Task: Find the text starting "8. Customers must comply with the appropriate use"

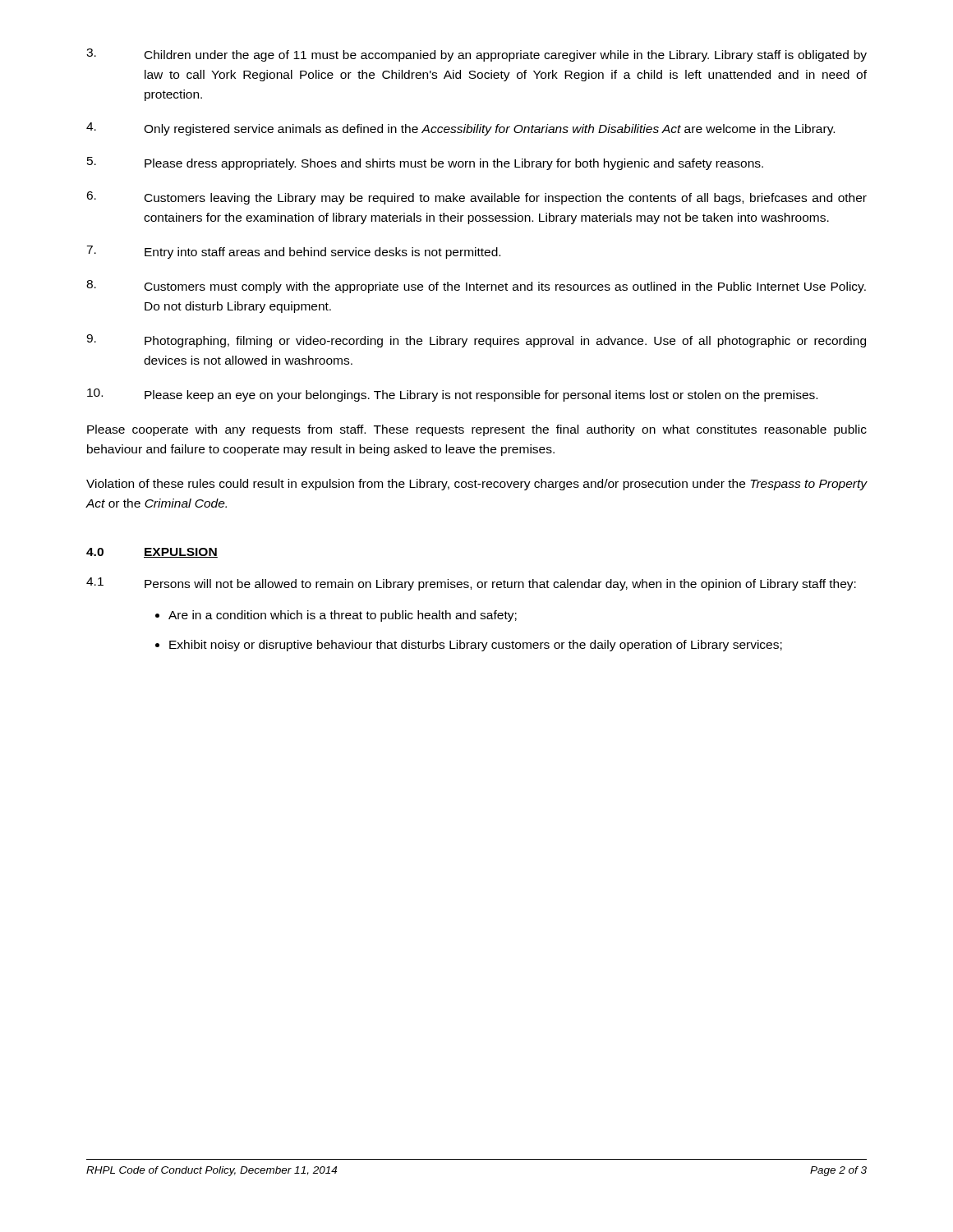Action: tap(476, 297)
